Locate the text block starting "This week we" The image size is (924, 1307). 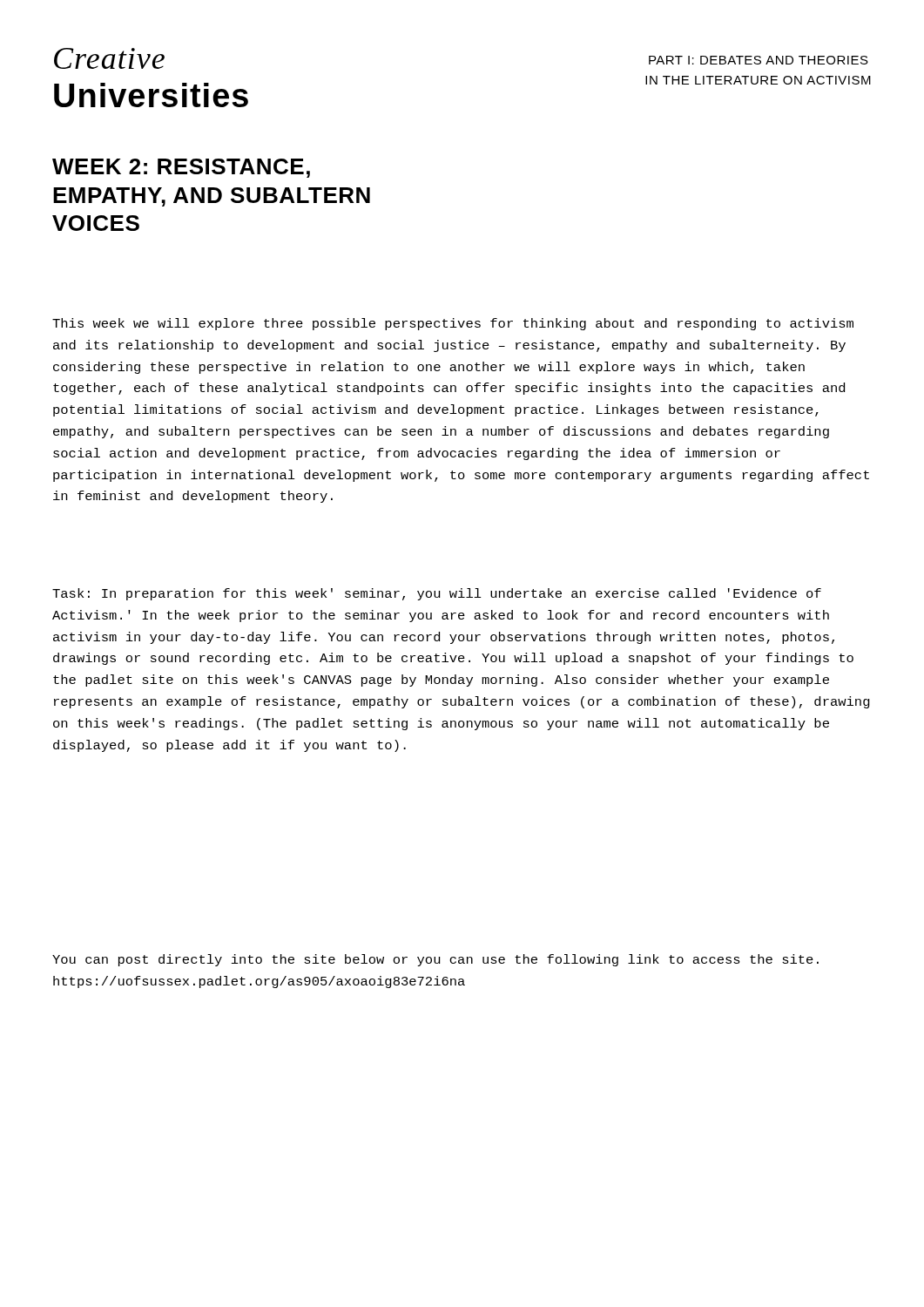461,411
